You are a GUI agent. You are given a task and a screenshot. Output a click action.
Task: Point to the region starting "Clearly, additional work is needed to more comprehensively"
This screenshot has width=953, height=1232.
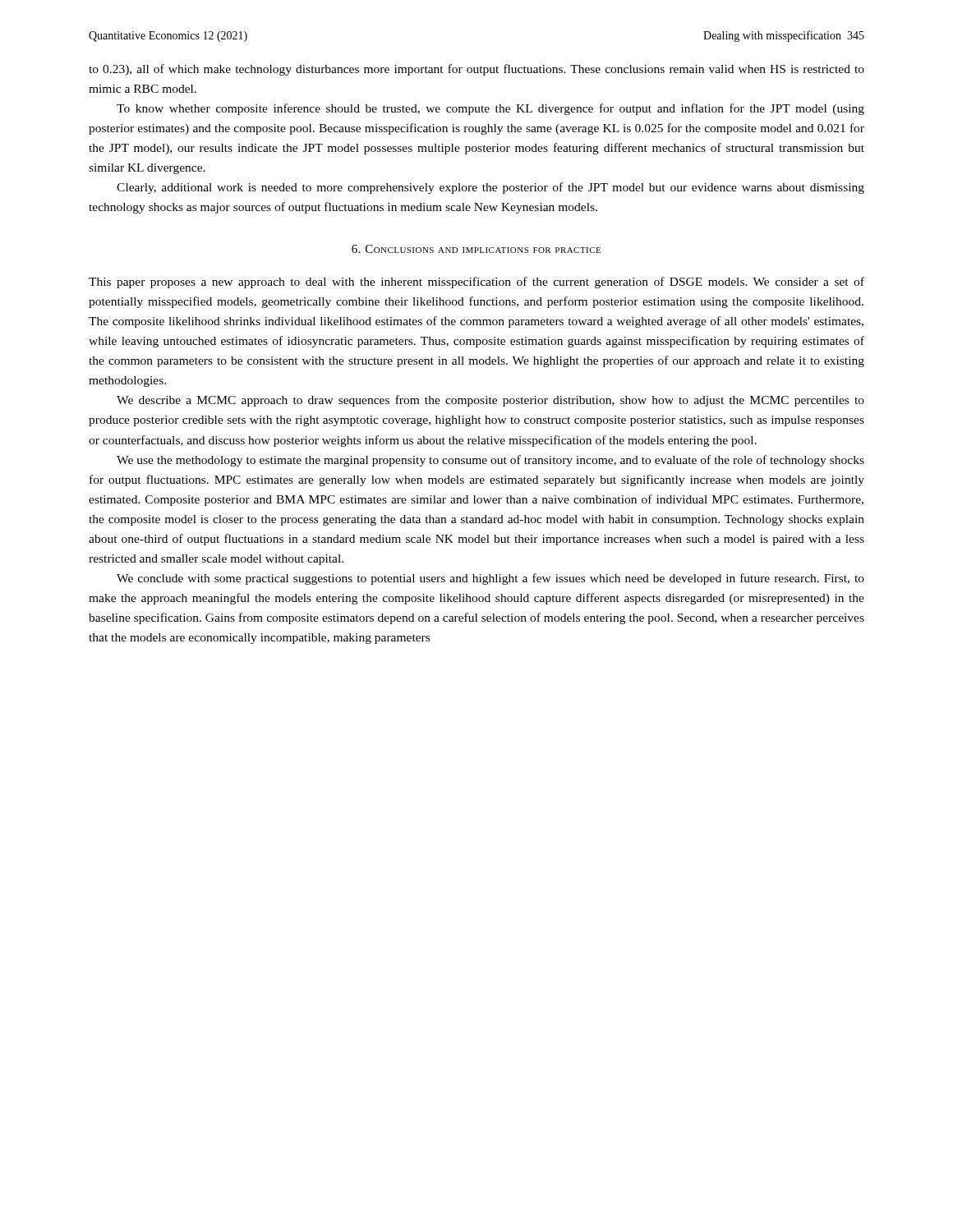tap(476, 197)
